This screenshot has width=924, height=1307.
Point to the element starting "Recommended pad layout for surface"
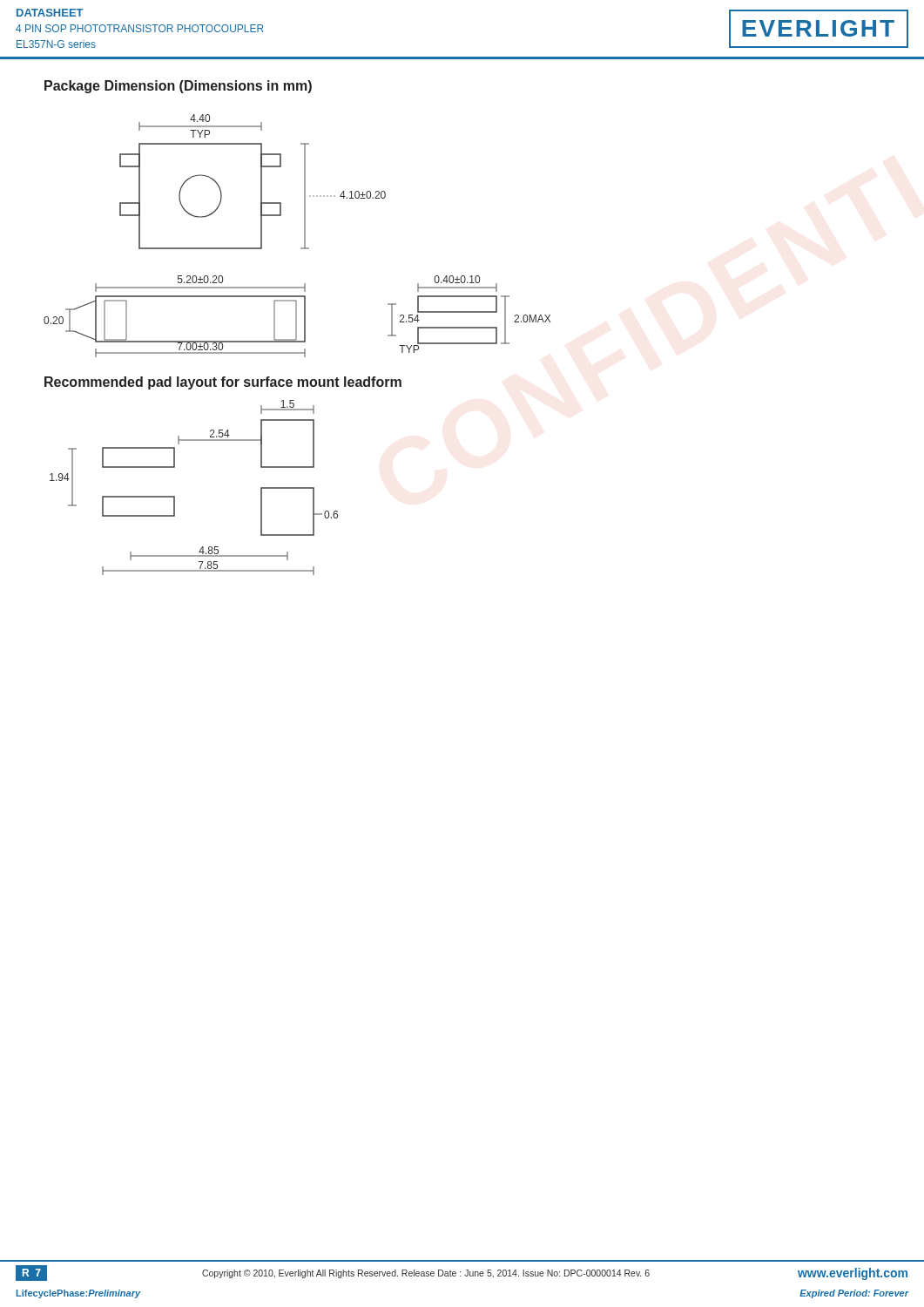point(223,382)
